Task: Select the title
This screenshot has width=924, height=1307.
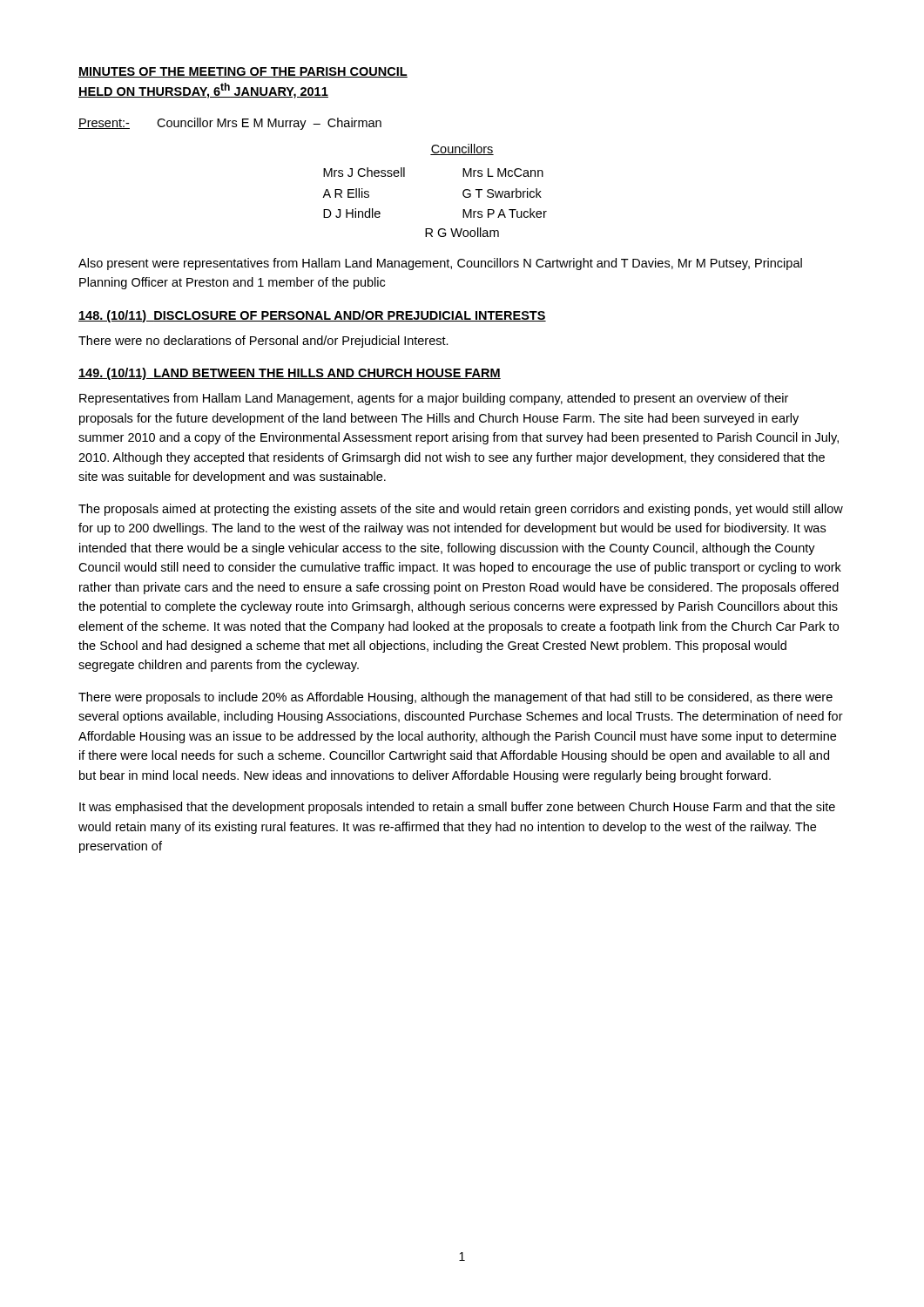Action: [x=462, y=82]
